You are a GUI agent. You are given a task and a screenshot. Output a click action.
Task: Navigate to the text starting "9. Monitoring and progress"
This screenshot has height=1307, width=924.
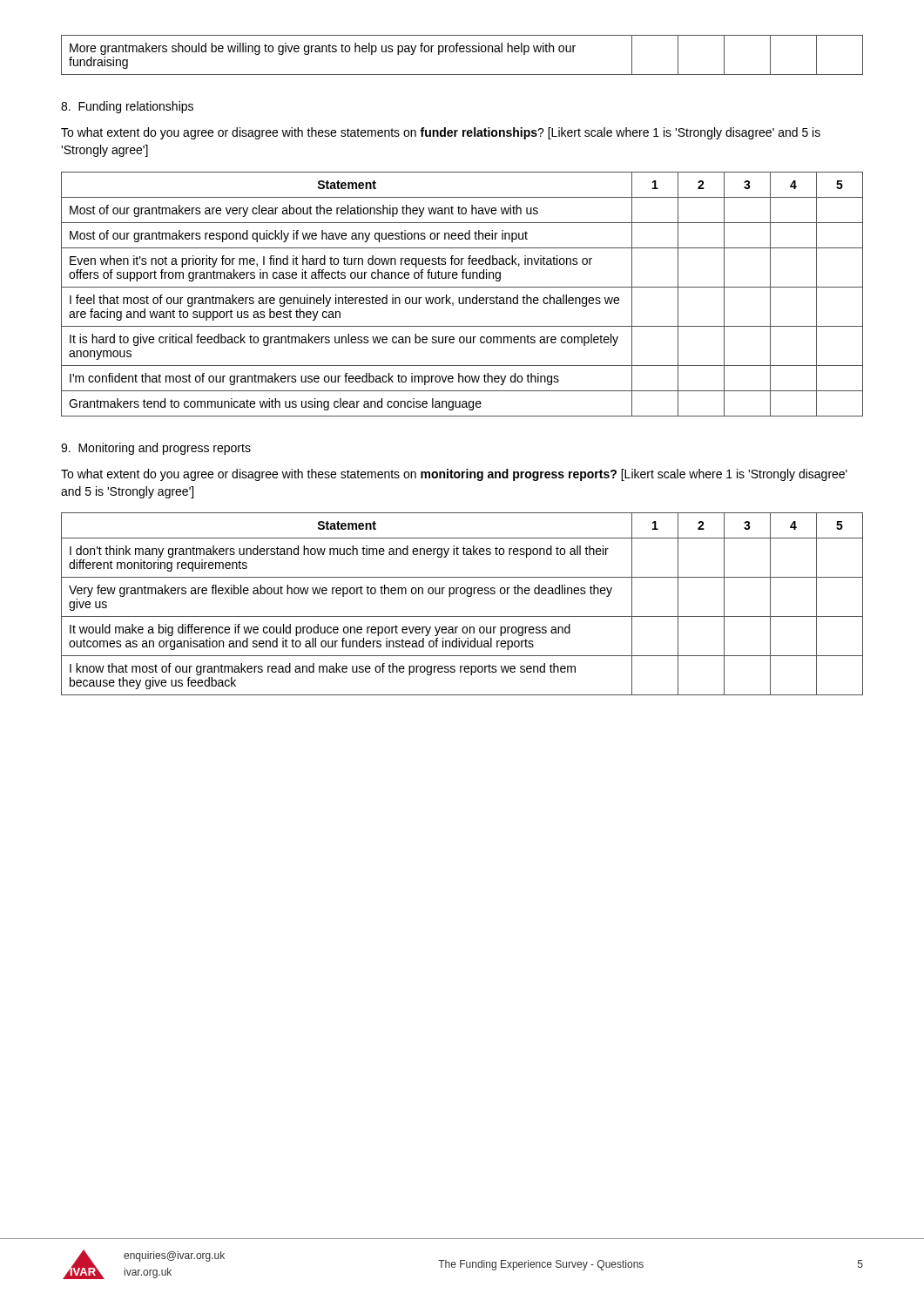156,448
